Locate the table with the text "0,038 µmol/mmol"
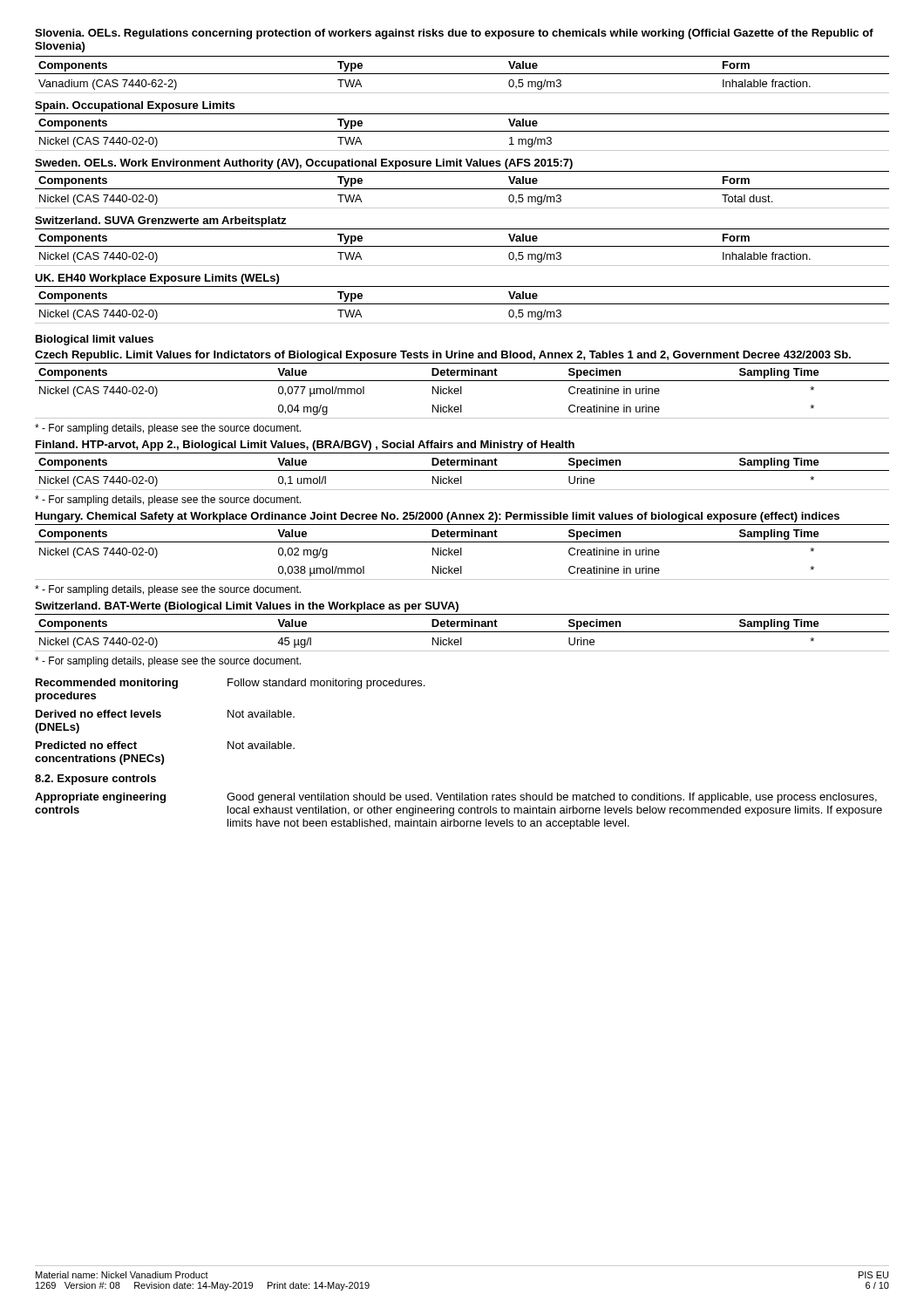Screen dimensions: 1308x924 point(462,552)
